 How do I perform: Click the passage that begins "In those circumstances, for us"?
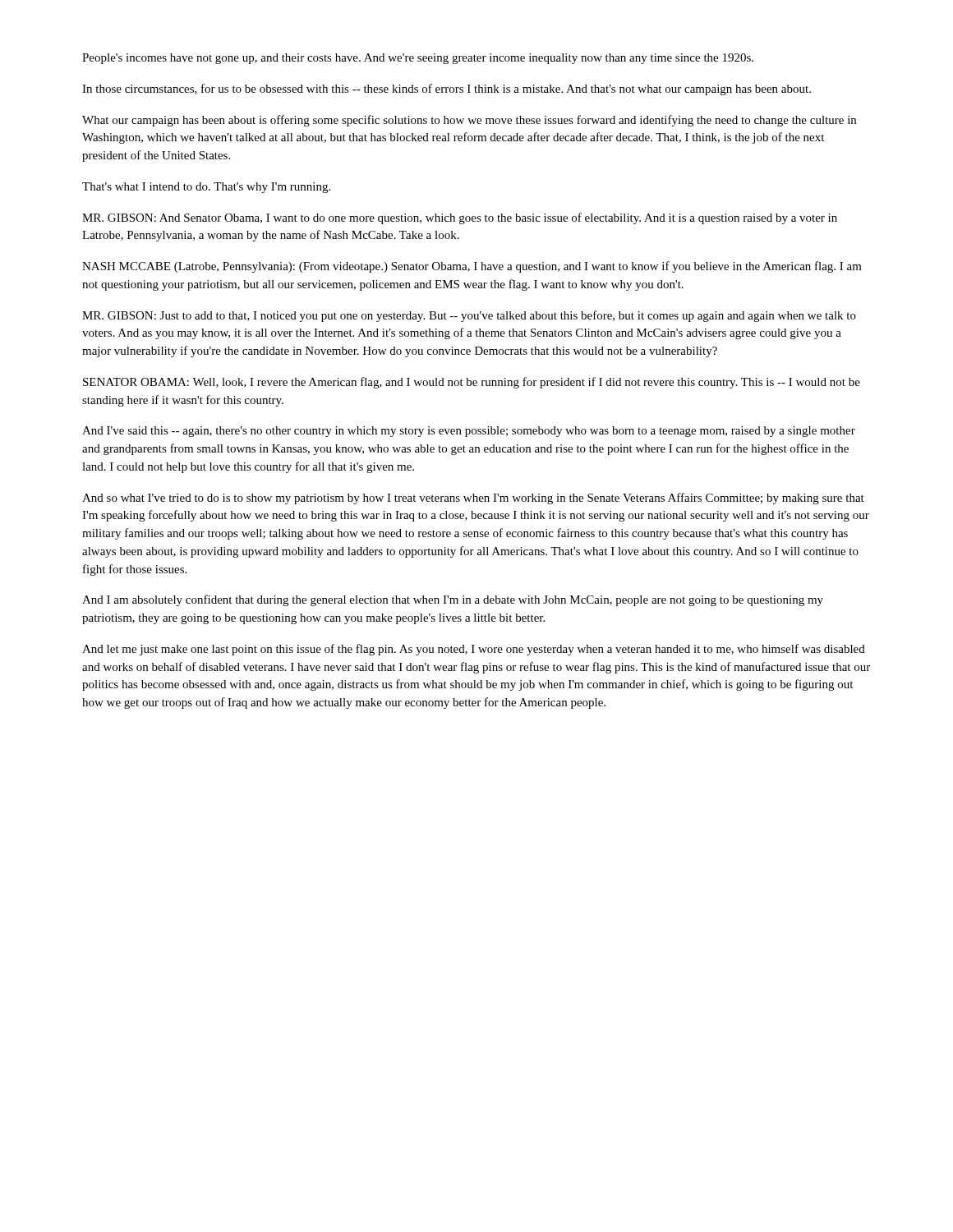(447, 89)
